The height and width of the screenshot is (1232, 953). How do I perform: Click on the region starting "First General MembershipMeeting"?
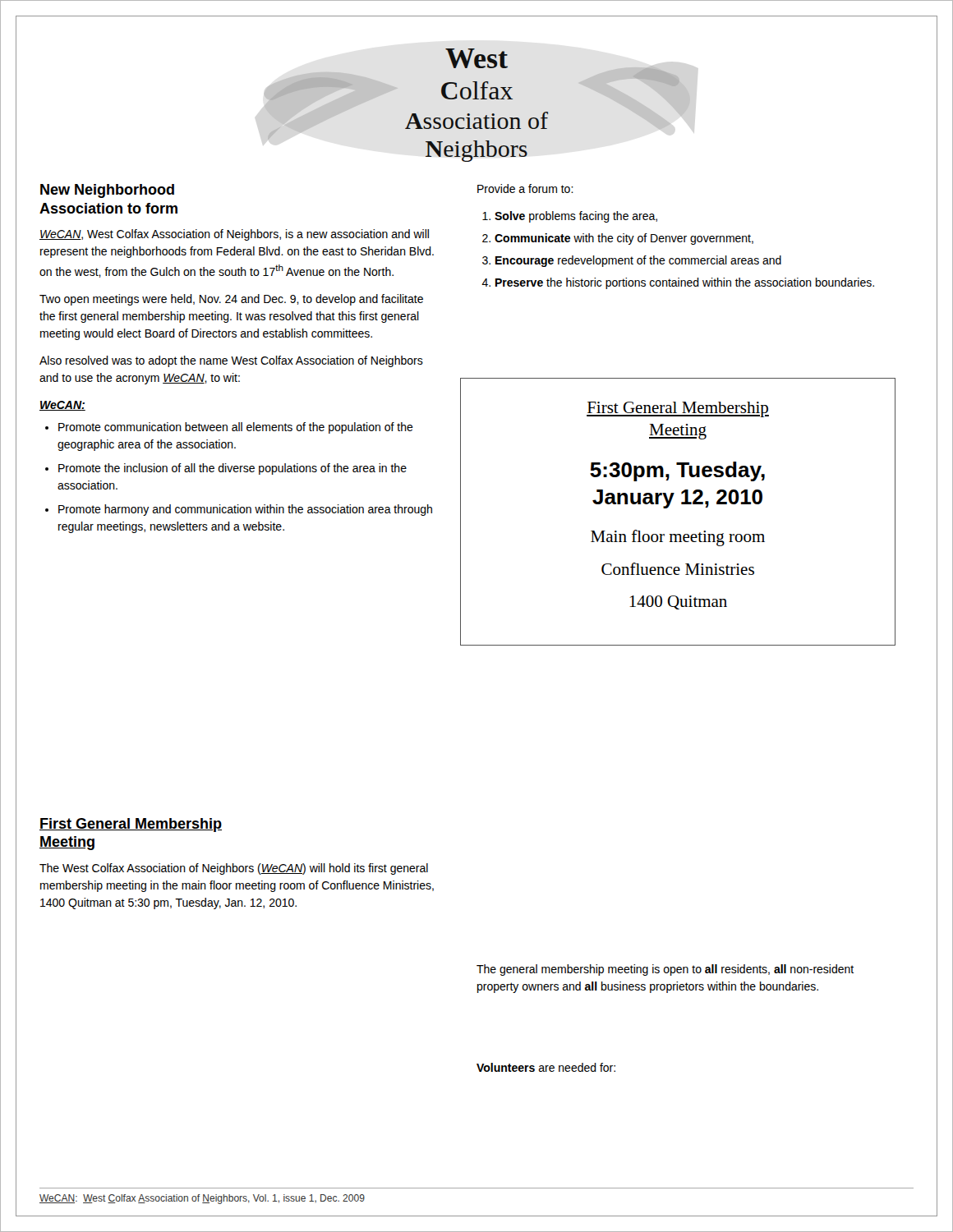tap(131, 833)
